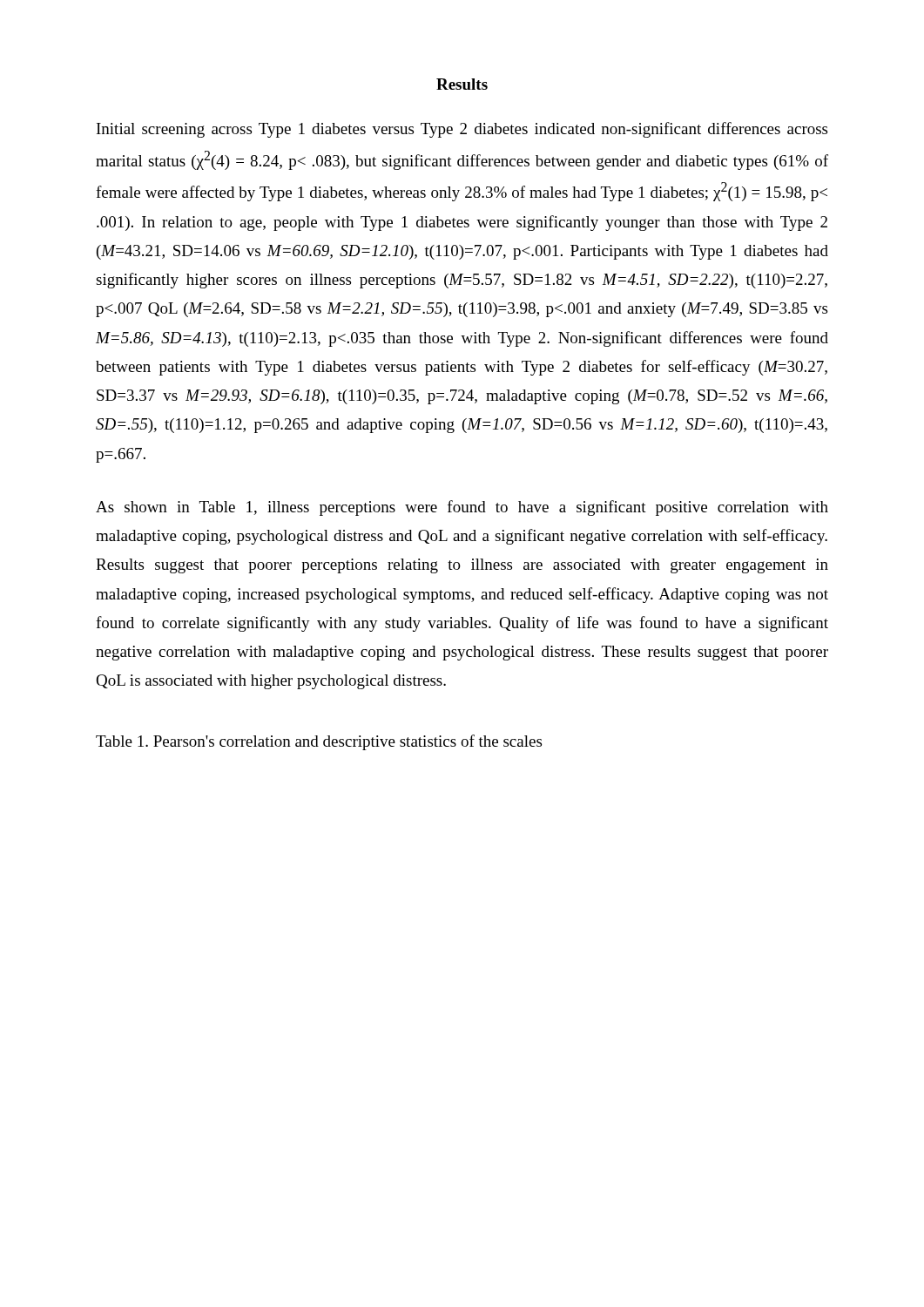Point to the element starting "Initial screening across Type 1 diabetes versus"
The image size is (924, 1307).
coord(462,291)
